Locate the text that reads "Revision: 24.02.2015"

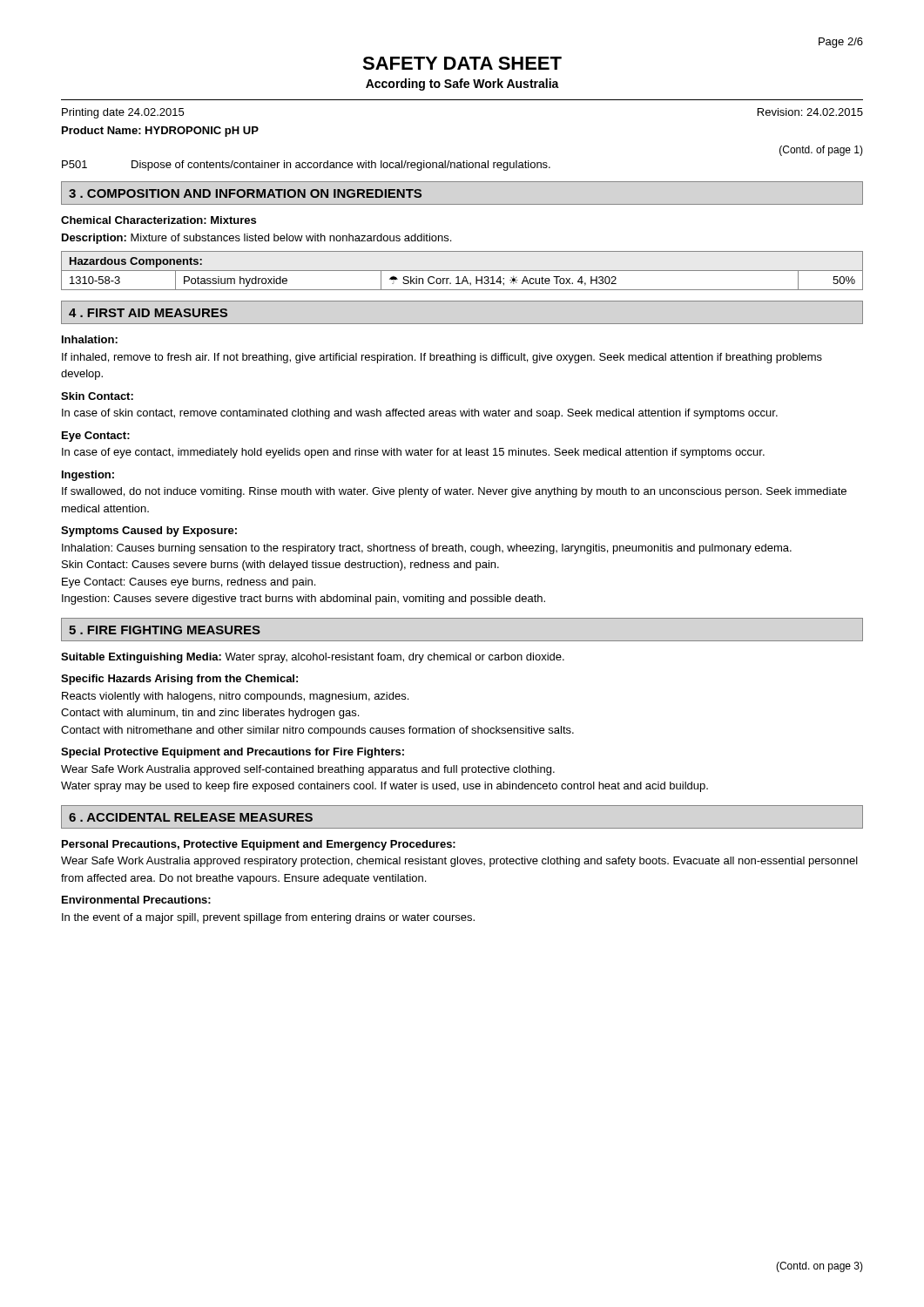pos(810,112)
